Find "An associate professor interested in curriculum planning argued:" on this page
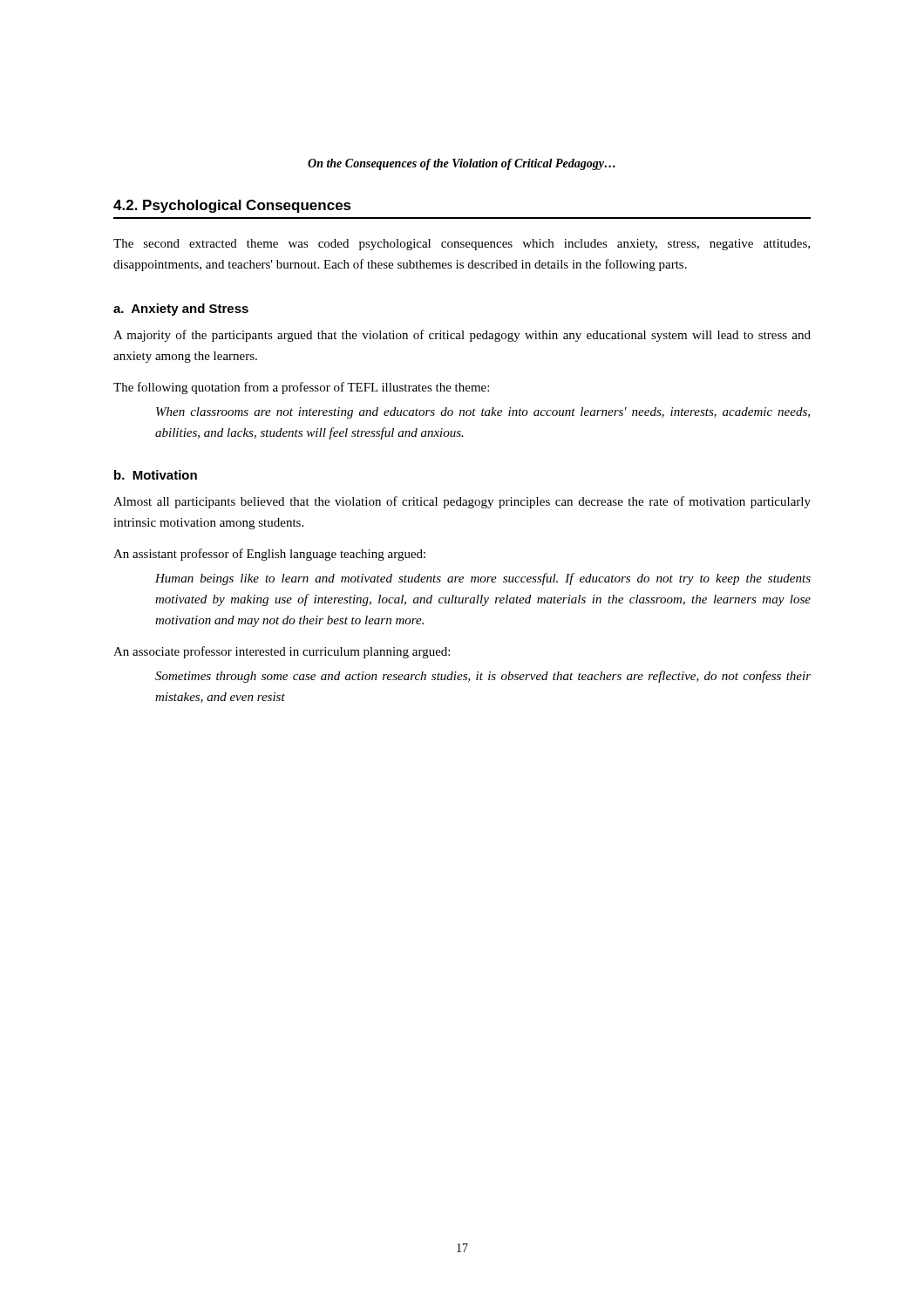Screen dimensions: 1308x924 coord(282,651)
